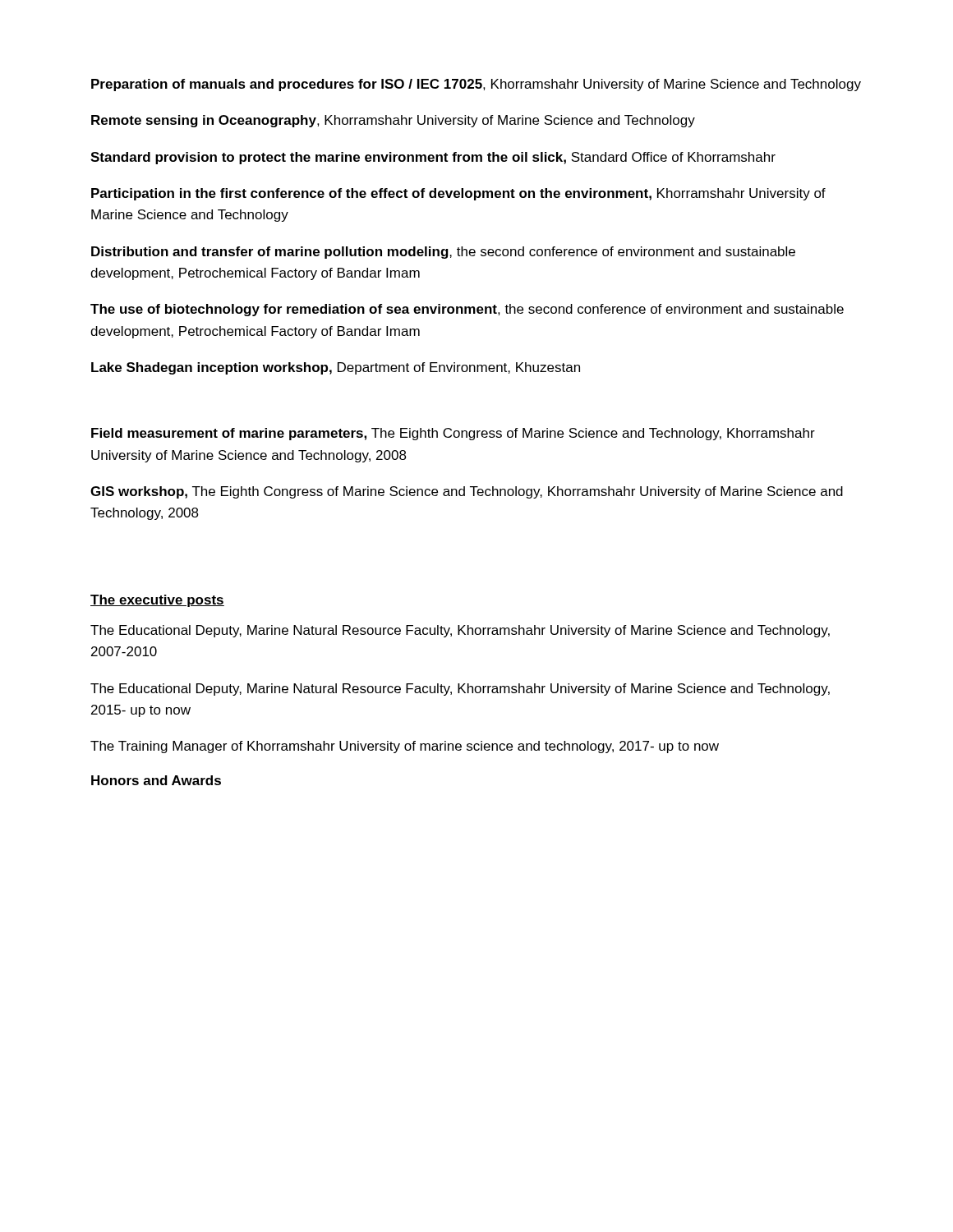Image resolution: width=953 pixels, height=1232 pixels.
Task: Point to the block starting "Lake Shadegan inception workshop,"
Action: click(336, 368)
